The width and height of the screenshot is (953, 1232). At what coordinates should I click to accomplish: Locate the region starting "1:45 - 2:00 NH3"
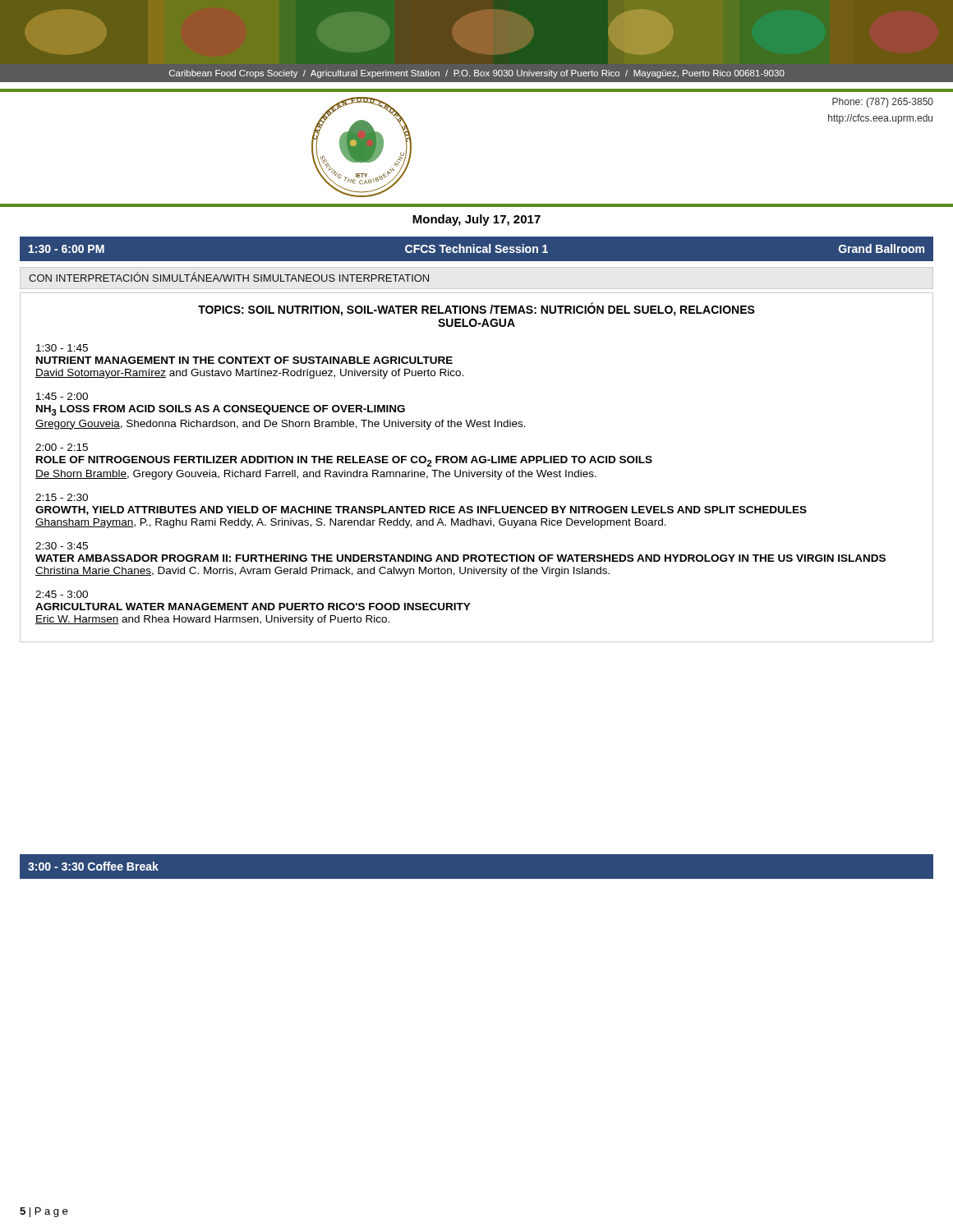[476, 410]
